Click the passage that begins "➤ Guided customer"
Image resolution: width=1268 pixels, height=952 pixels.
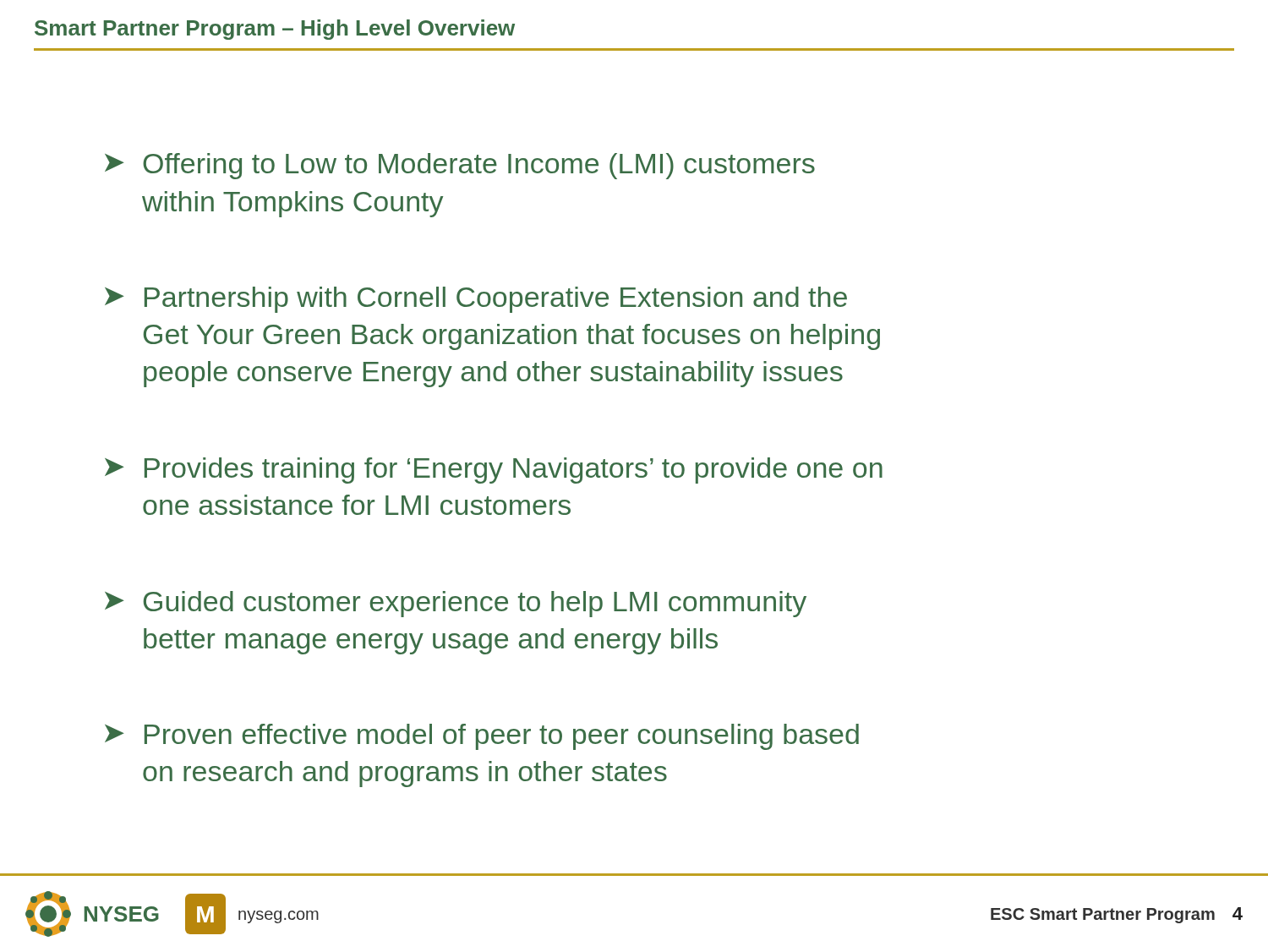pyautogui.click(x=659, y=620)
